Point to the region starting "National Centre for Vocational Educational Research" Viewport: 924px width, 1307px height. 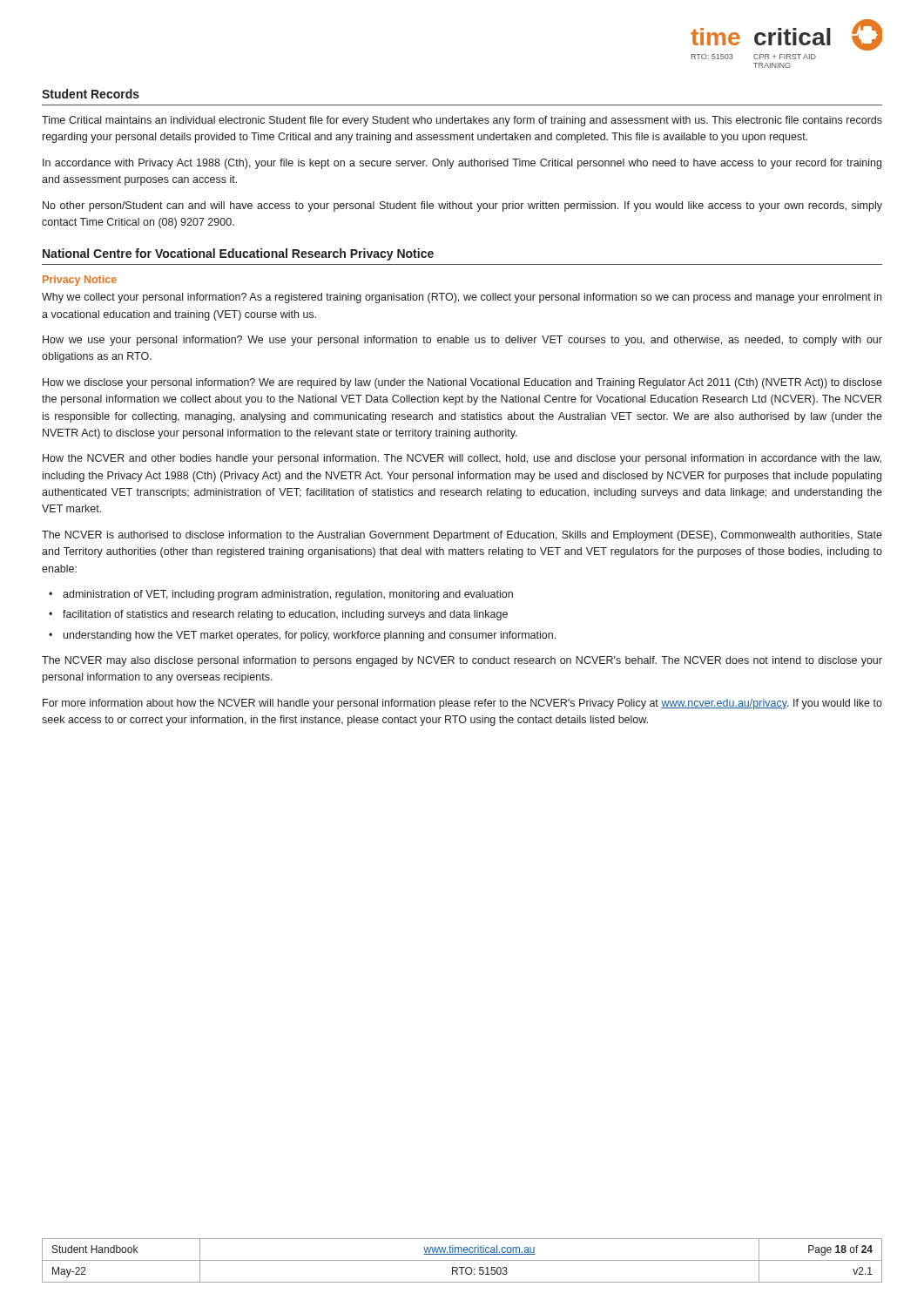pos(238,254)
